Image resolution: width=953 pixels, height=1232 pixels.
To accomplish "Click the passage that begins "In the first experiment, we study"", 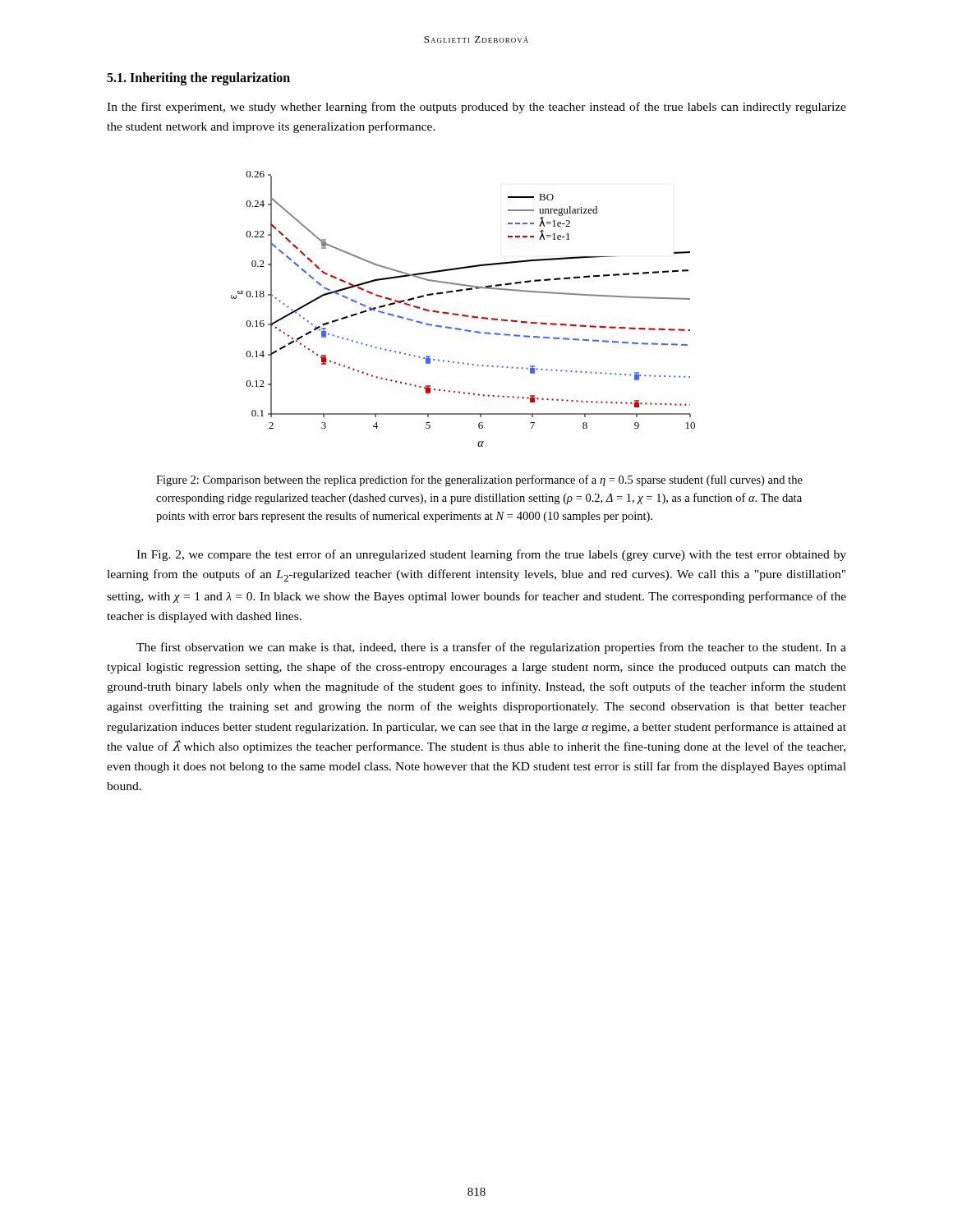I will 476,116.
